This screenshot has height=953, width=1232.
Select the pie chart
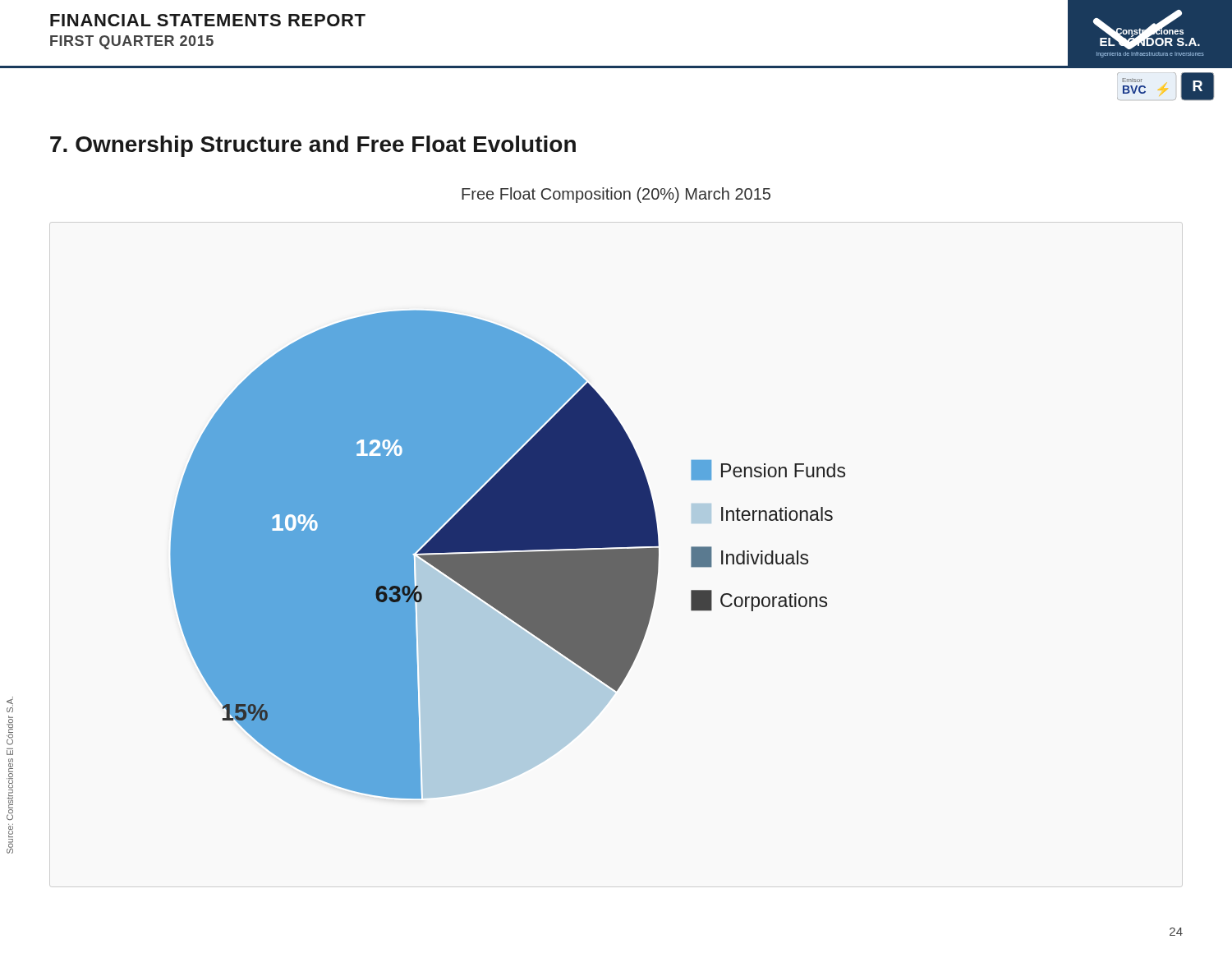coord(616,555)
